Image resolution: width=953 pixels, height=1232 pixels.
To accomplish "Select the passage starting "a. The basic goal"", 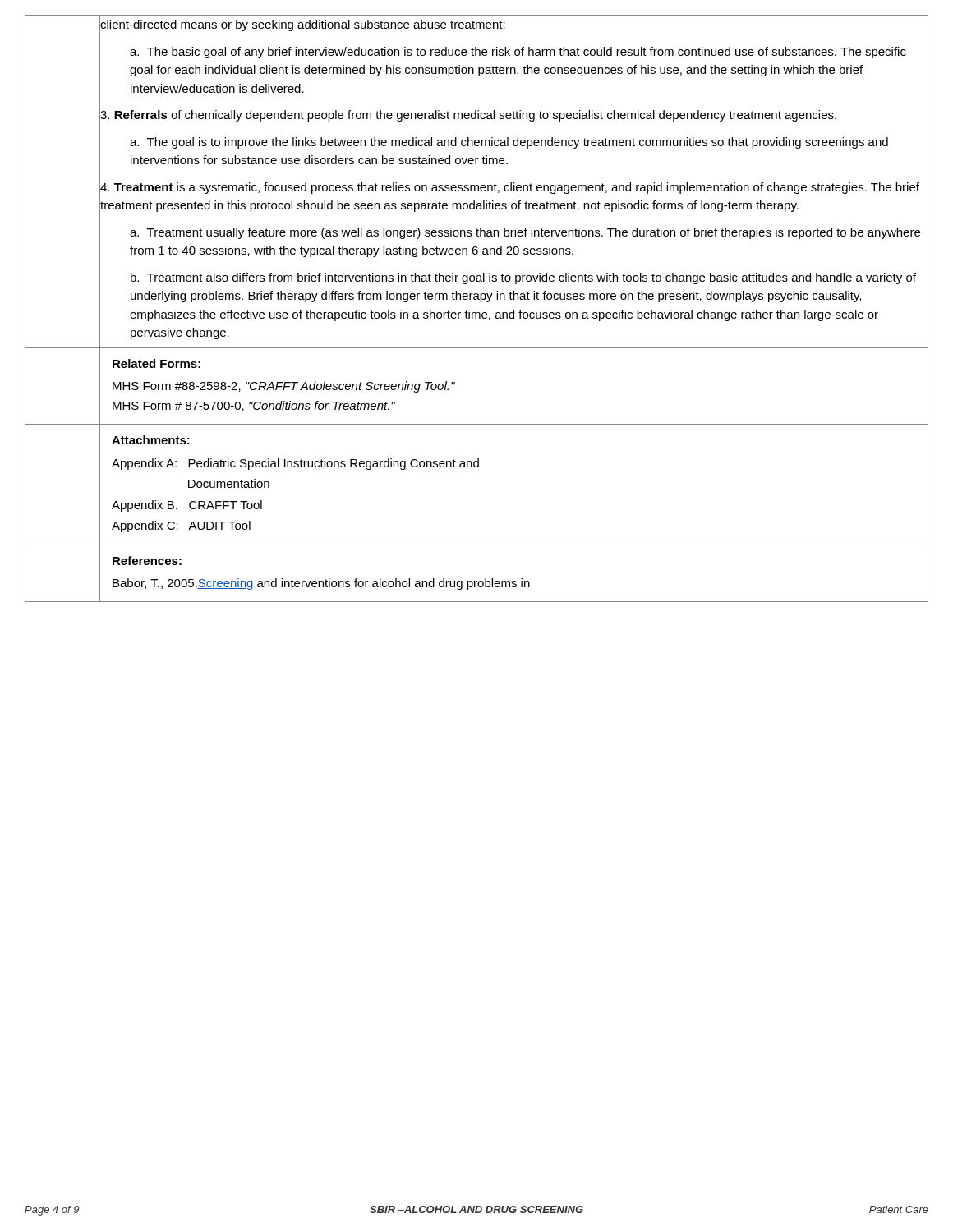I will (x=518, y=69).
